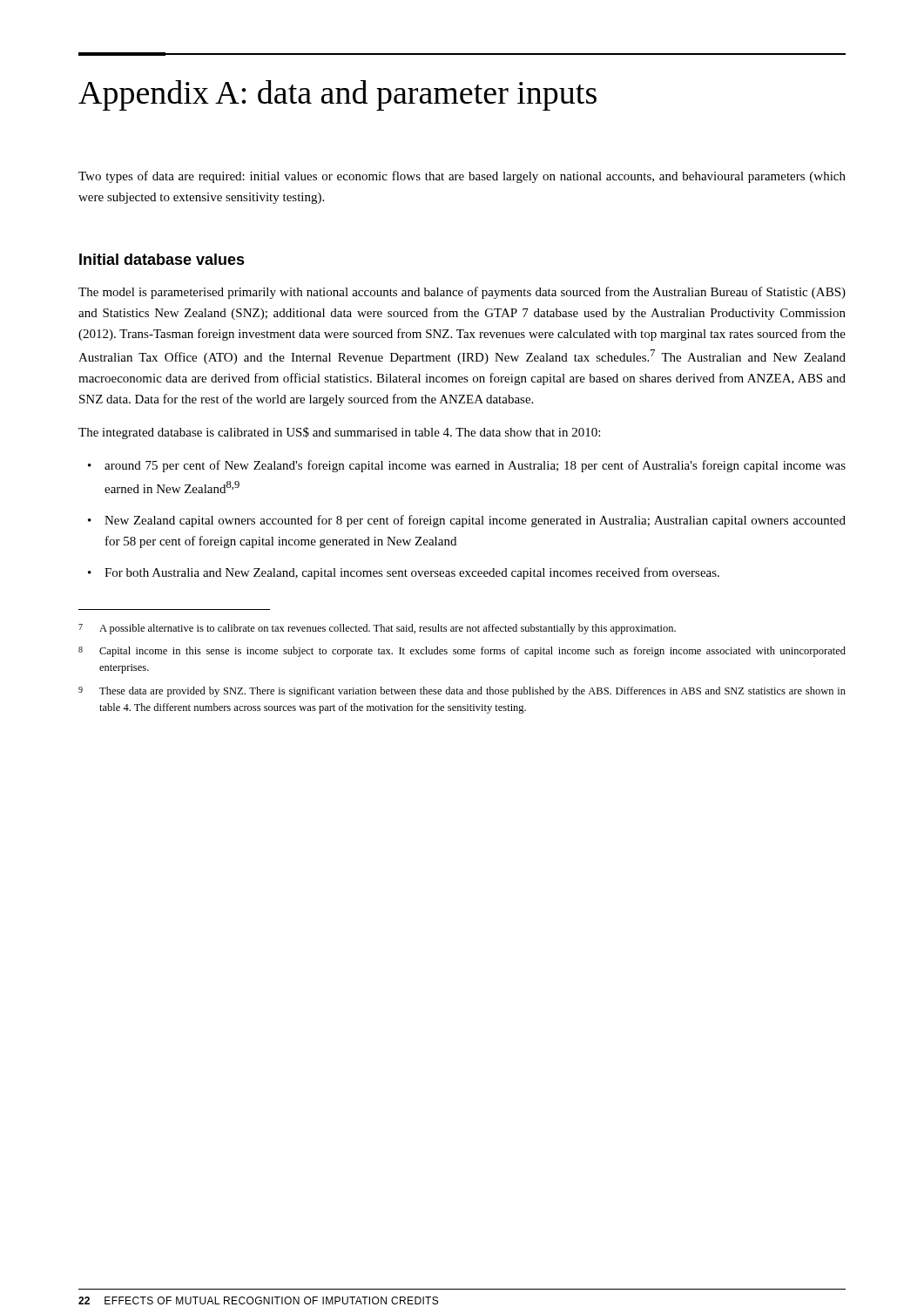
Task: Find the list item containing "For both Australia and New Zealand, capital"
Action: click(x=412, y=572)
